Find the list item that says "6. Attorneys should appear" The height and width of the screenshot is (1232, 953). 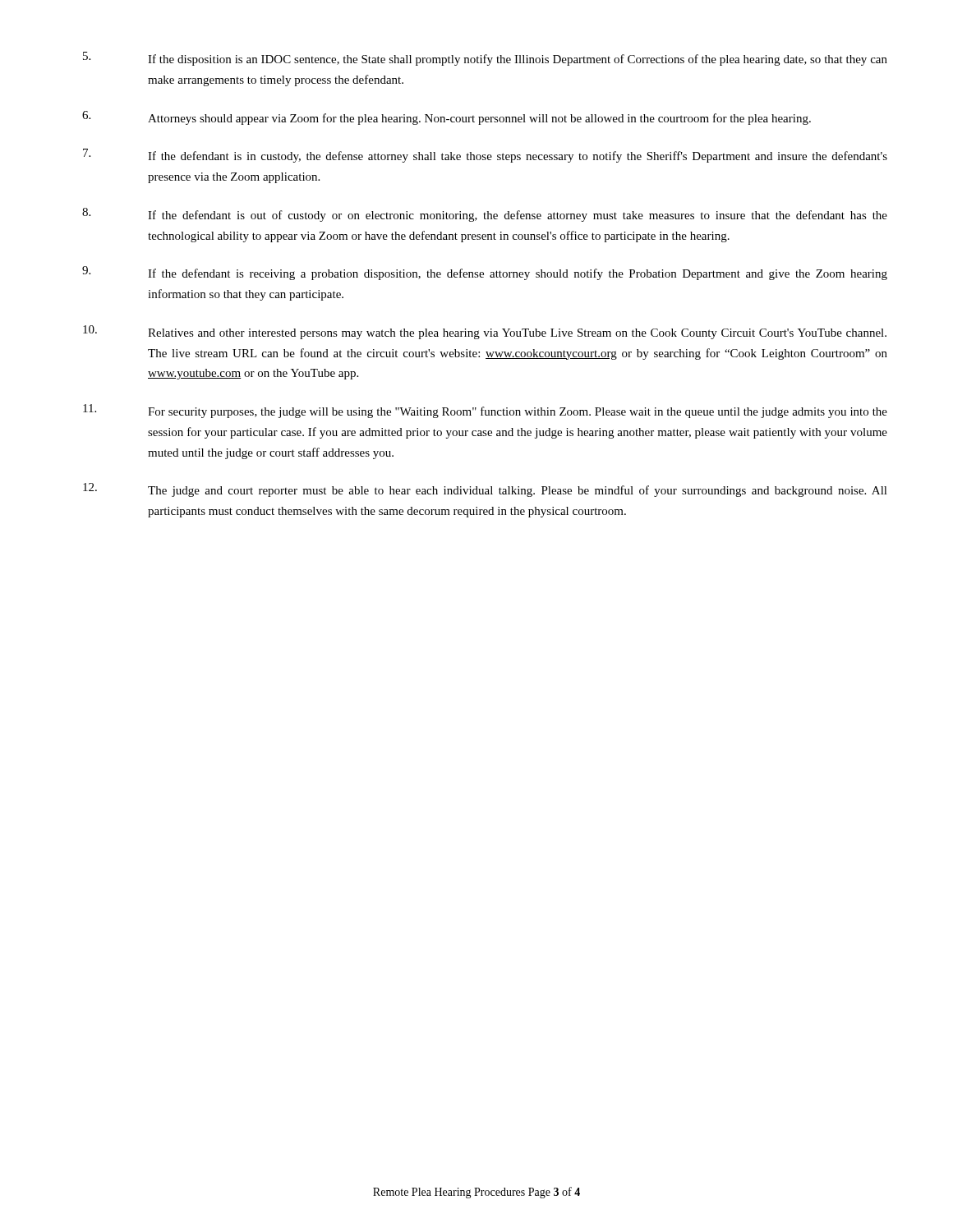click(x=485, y=118)
